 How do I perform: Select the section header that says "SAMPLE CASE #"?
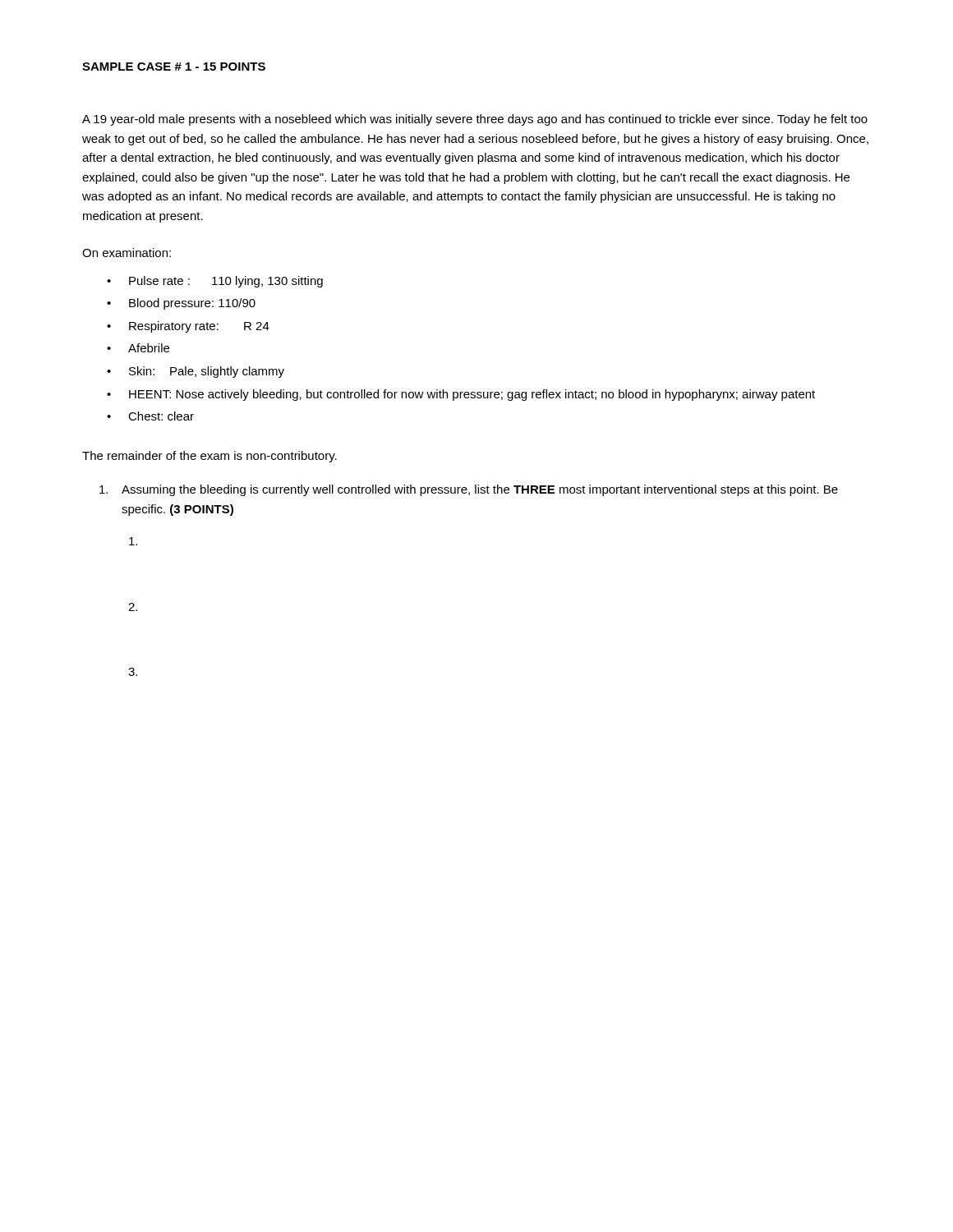point(174,66)
